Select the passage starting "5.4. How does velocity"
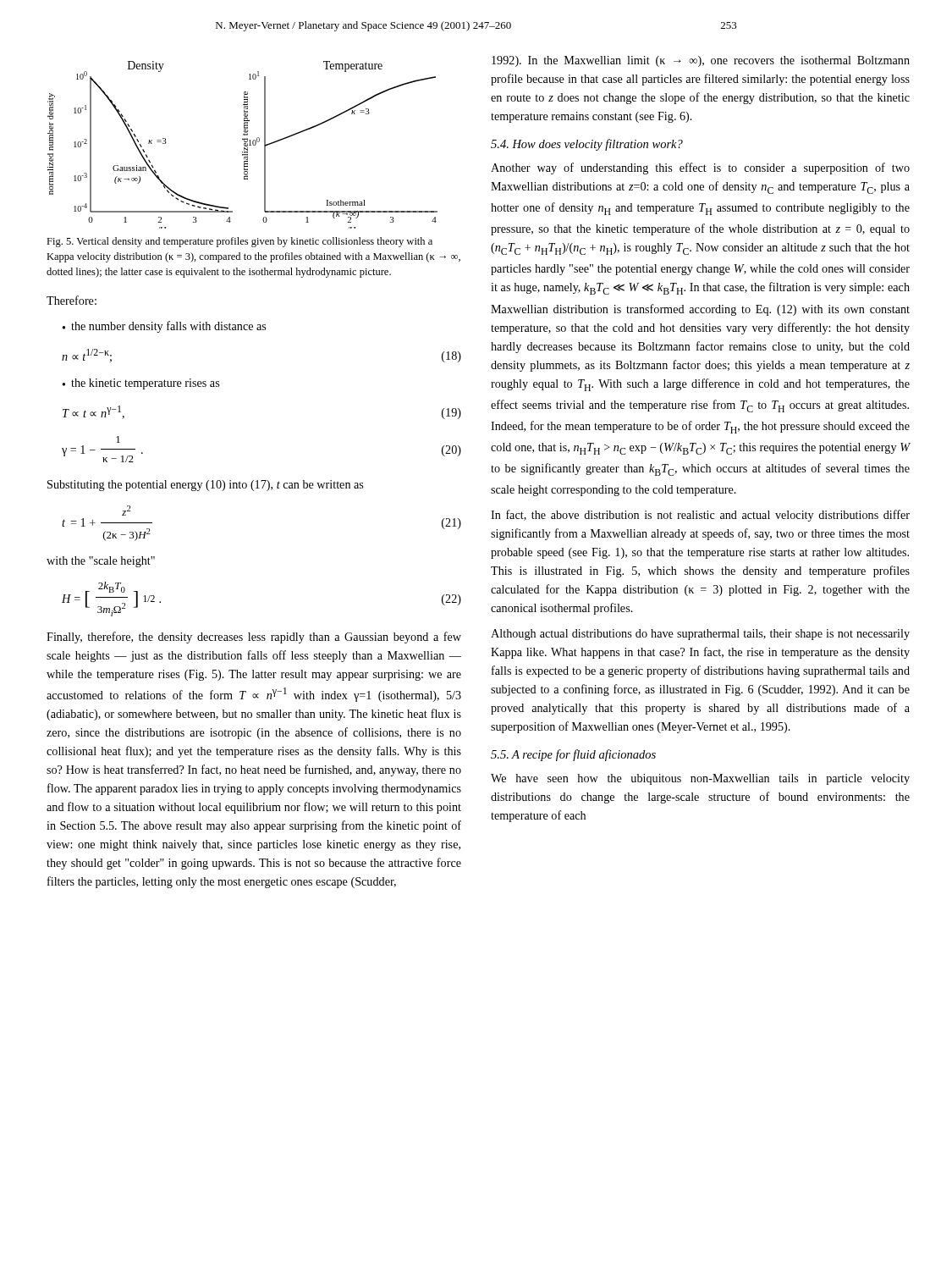The image size is (952, 1270). click(587, 144)
